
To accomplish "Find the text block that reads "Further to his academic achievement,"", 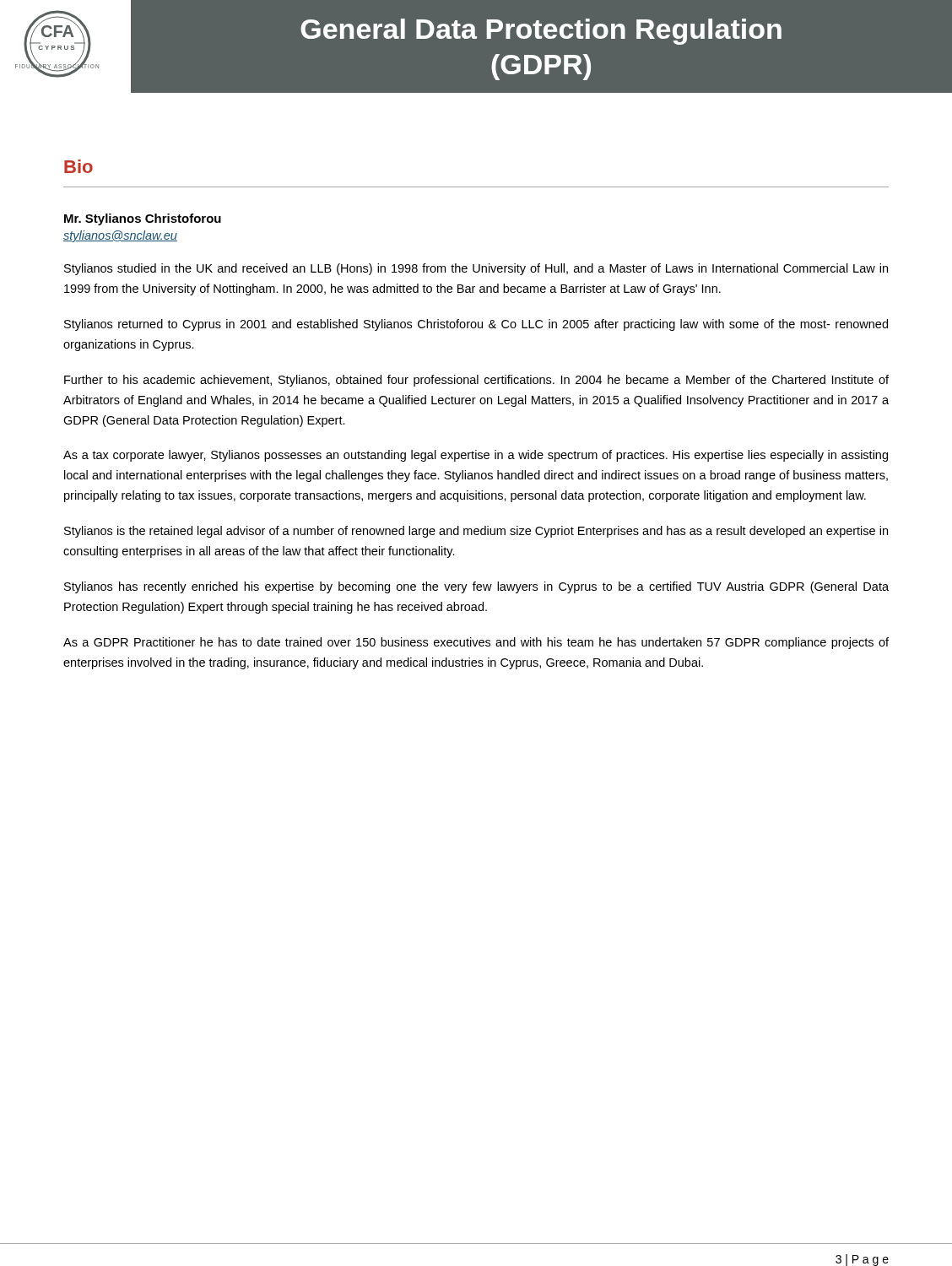I will (476, 401).
